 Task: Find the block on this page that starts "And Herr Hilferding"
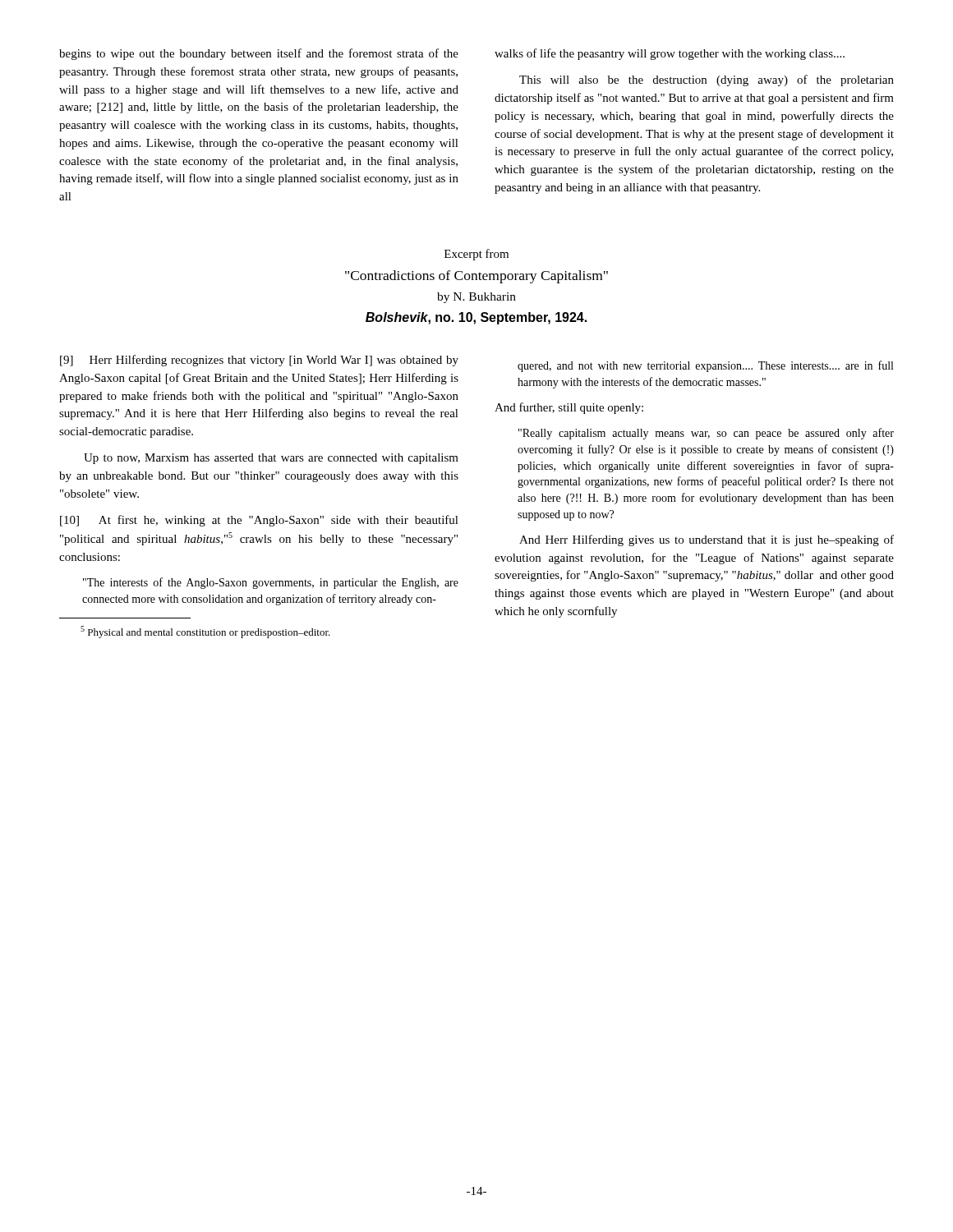tap(694, 576)
